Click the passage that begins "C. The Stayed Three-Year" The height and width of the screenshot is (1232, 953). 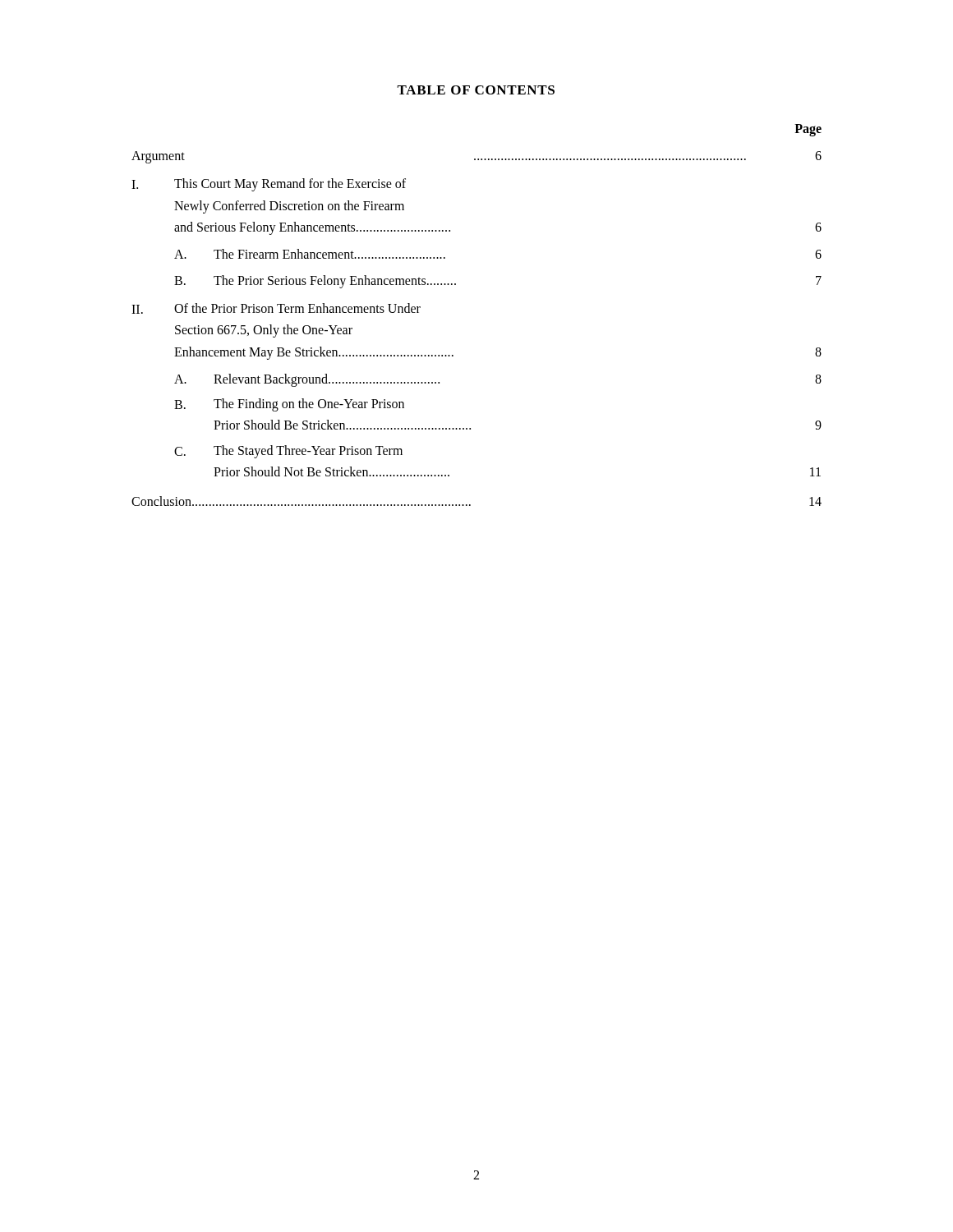tap(288, 452)
